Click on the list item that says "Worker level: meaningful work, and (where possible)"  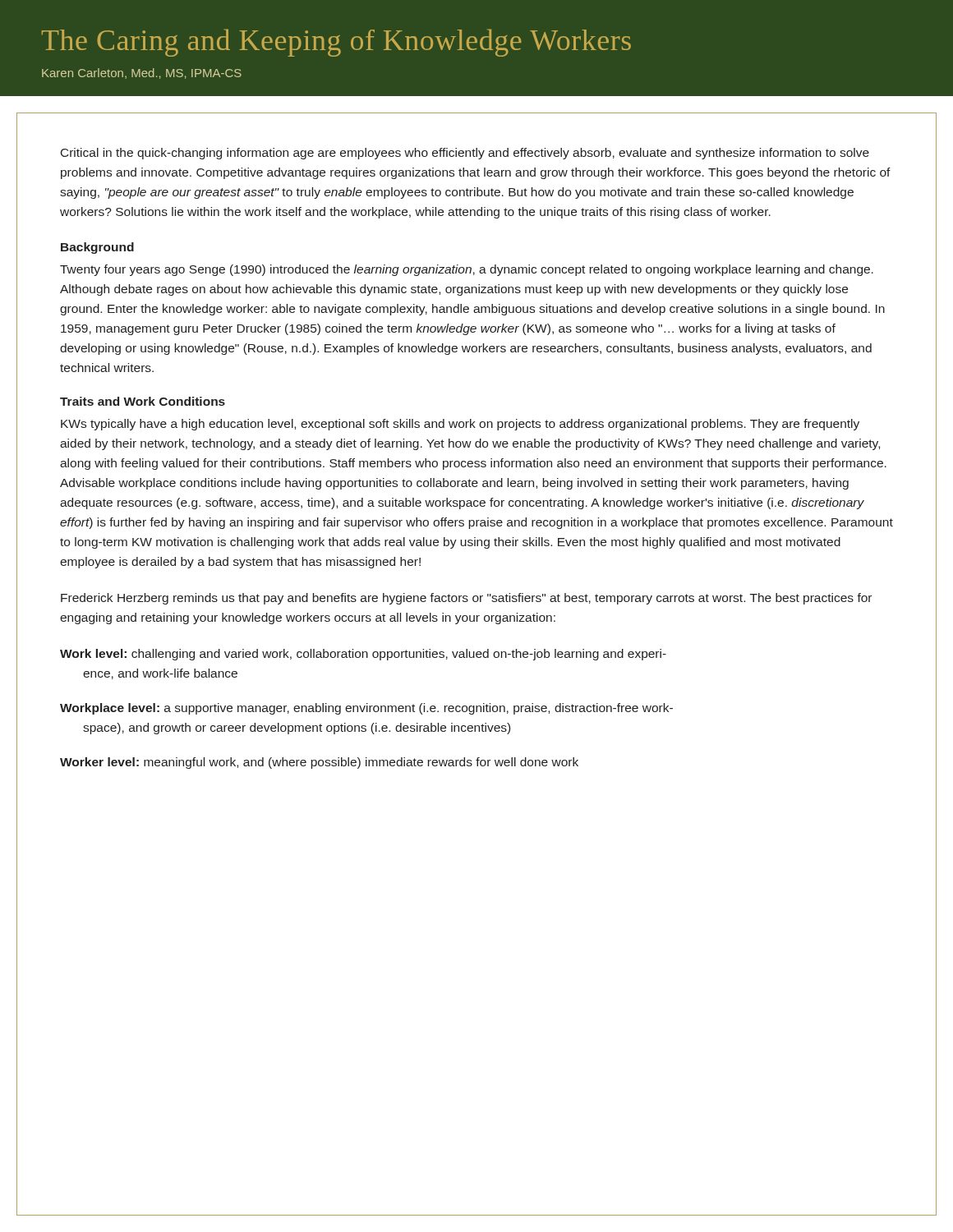(476, 762)
